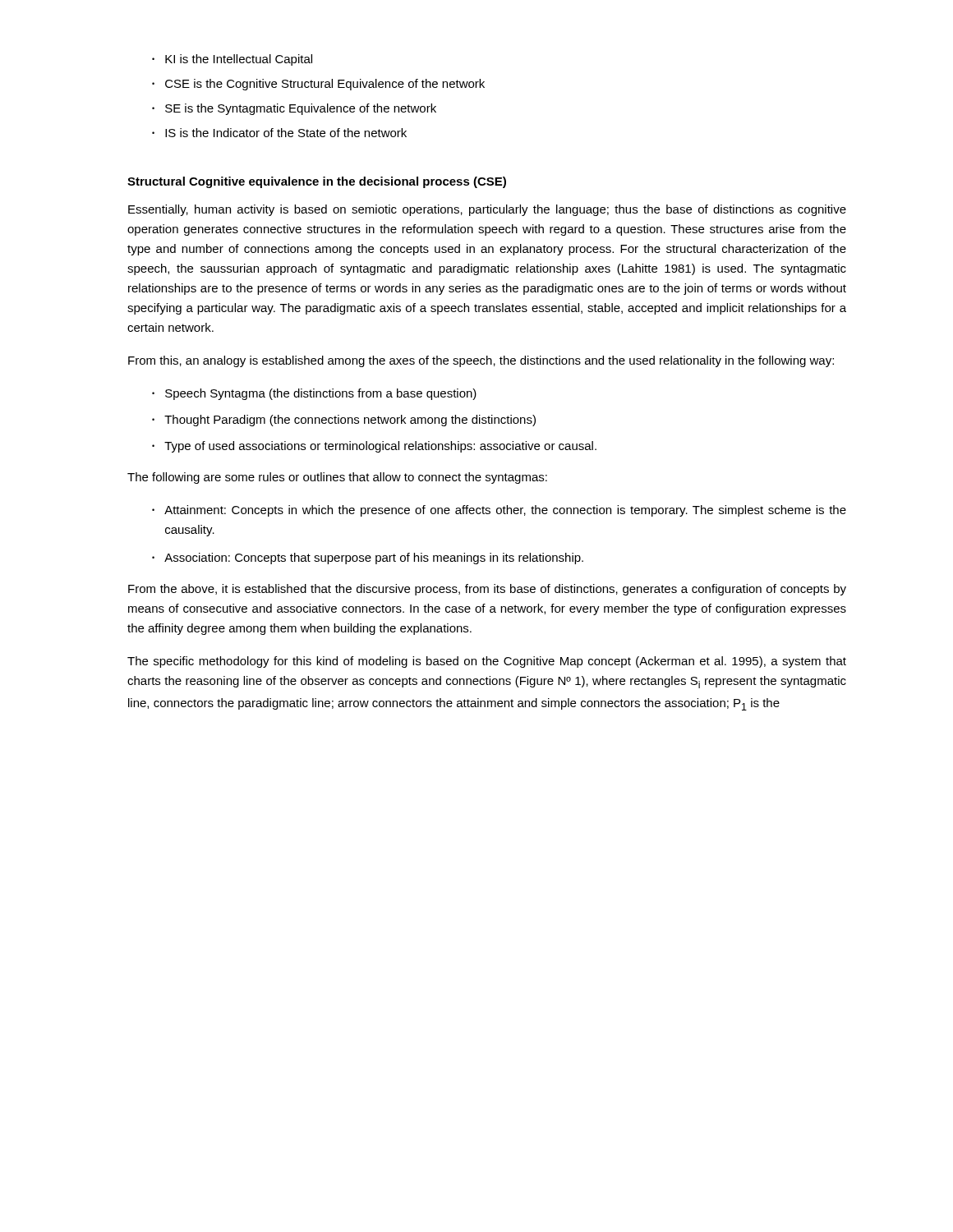Image resolution: width=953 pixels, height=1232 pixels.
Task: Locate the block of text that opens with "• Attainment: Concepts in which the"
Action: [x=499, y=520]
